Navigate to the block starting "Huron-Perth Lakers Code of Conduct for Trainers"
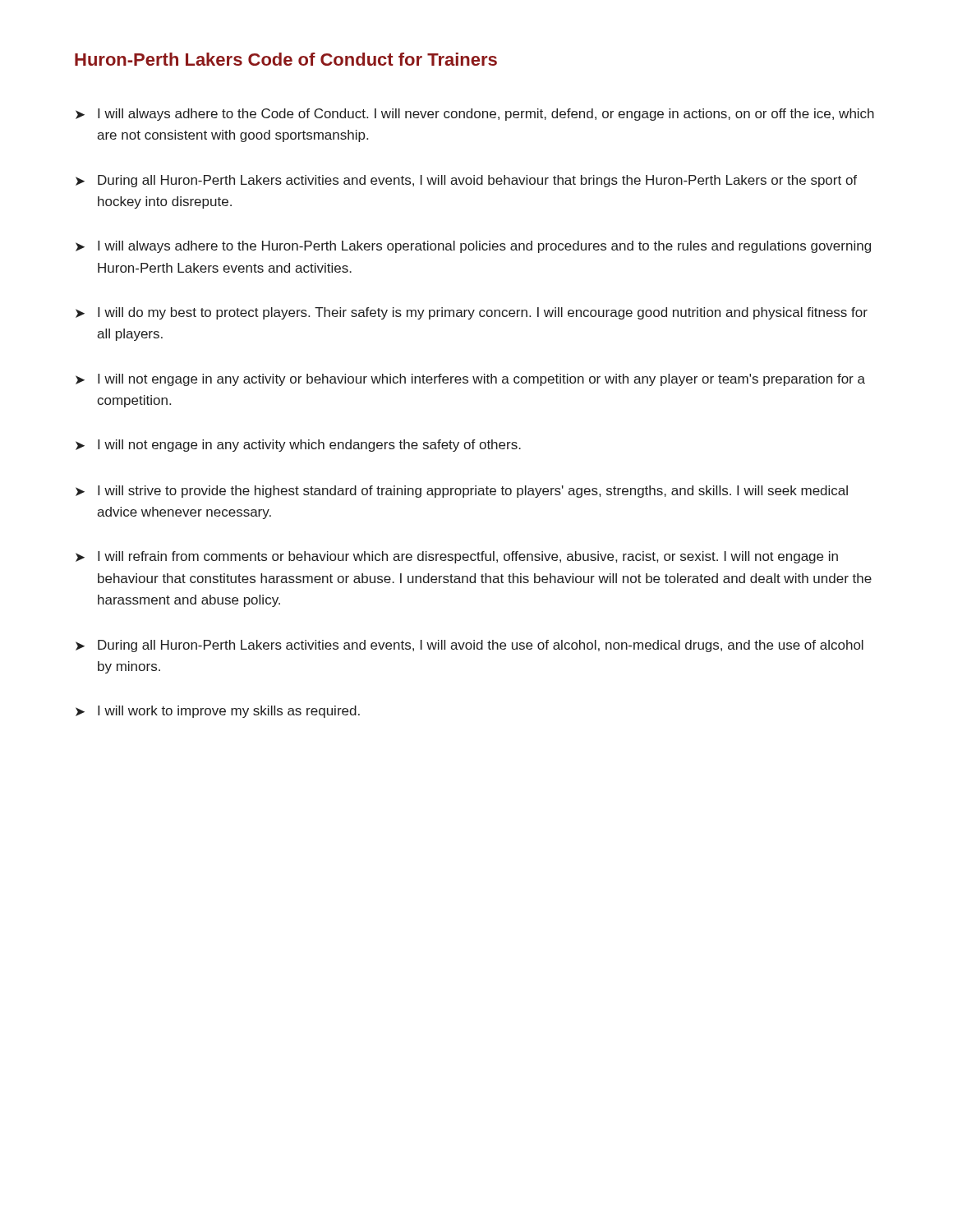The image size is (953, 1232). click(286, 60)
